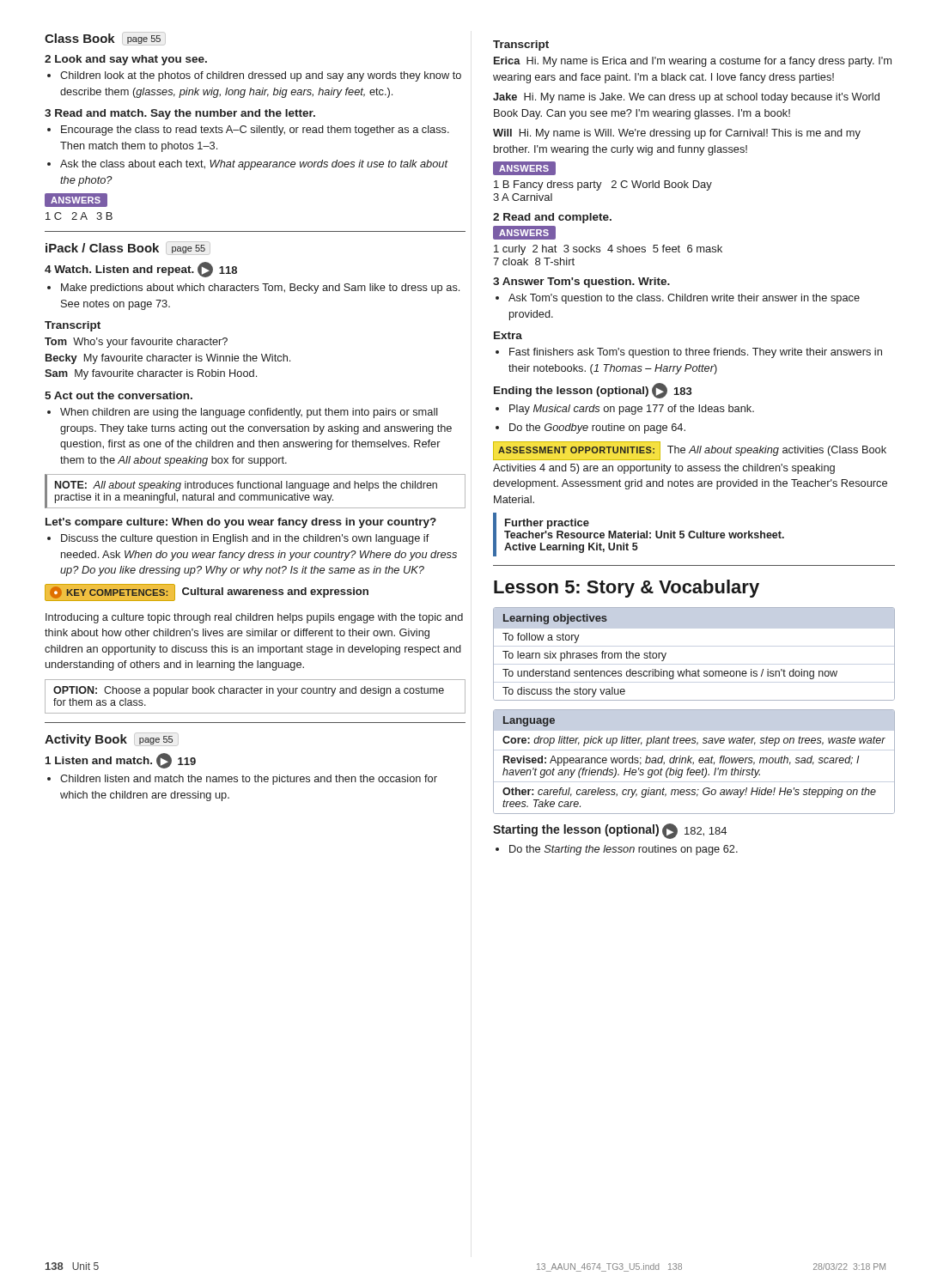Find the table that mentions "Learning objectives To"
The height and width of the screenshot is (1288, 931).
tap(694, 654)
